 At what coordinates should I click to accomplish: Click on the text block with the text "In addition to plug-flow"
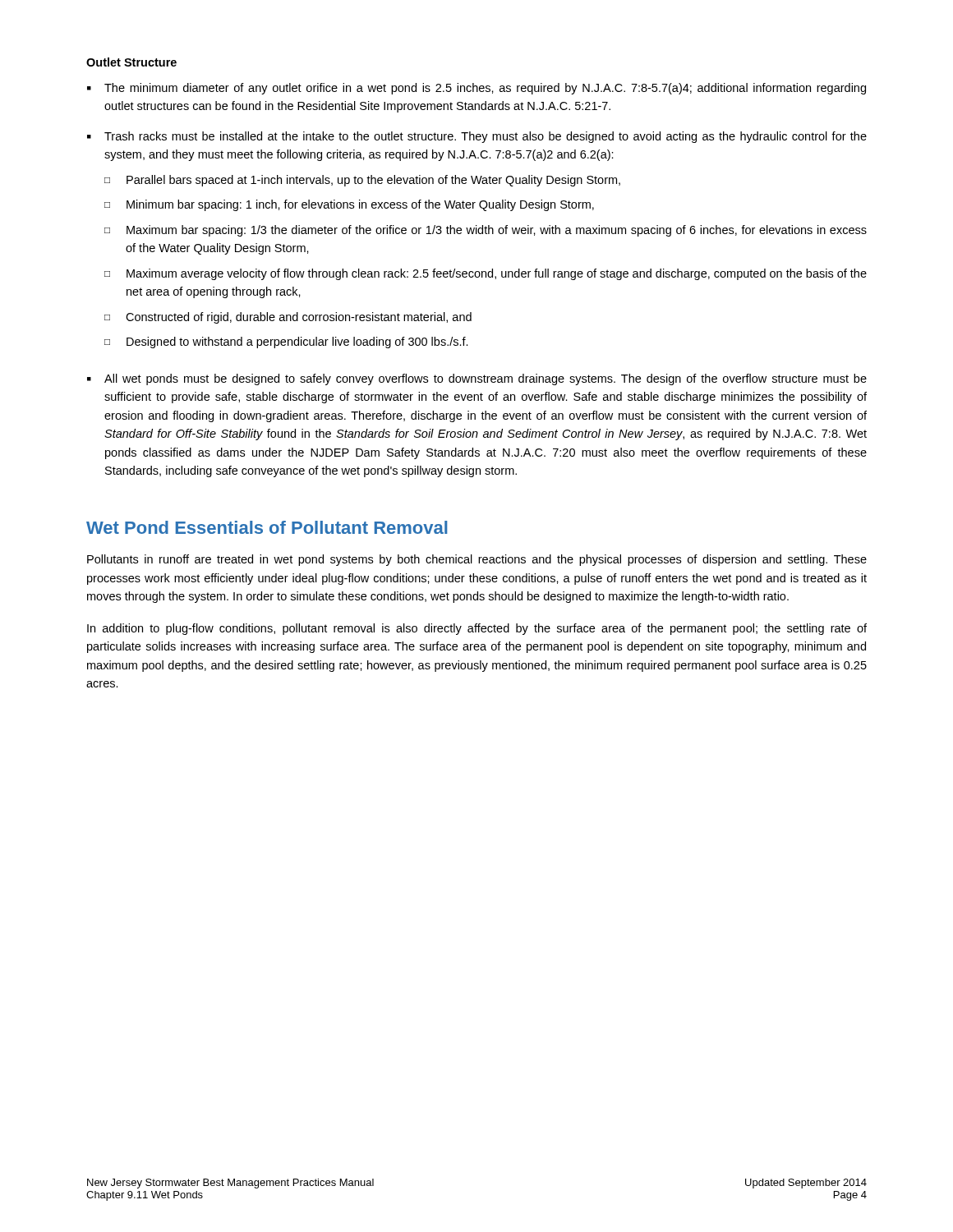pos(476,656)
